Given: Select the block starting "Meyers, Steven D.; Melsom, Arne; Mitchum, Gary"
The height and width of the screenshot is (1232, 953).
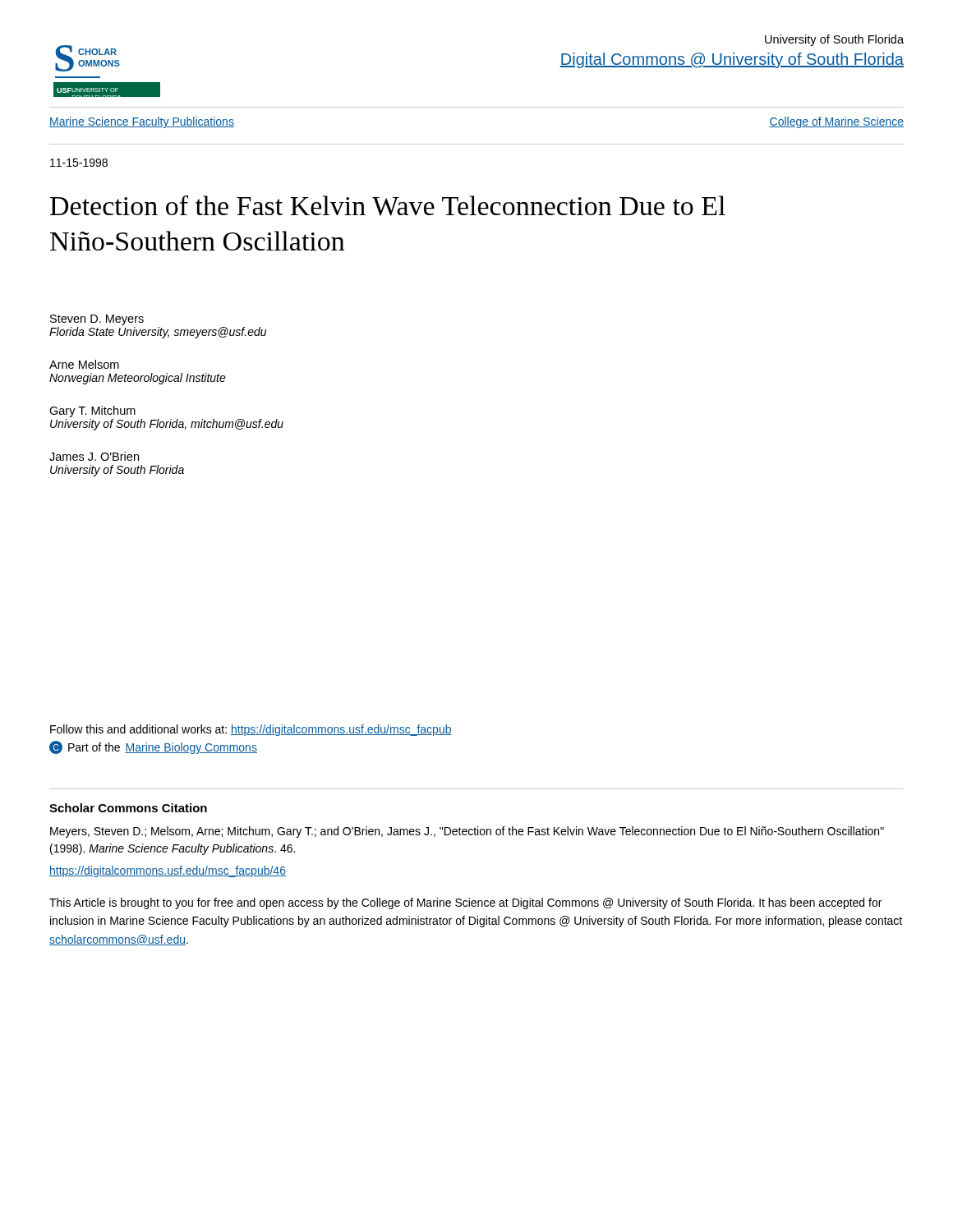Looking at the screenshot, I should tap(467, 840).
